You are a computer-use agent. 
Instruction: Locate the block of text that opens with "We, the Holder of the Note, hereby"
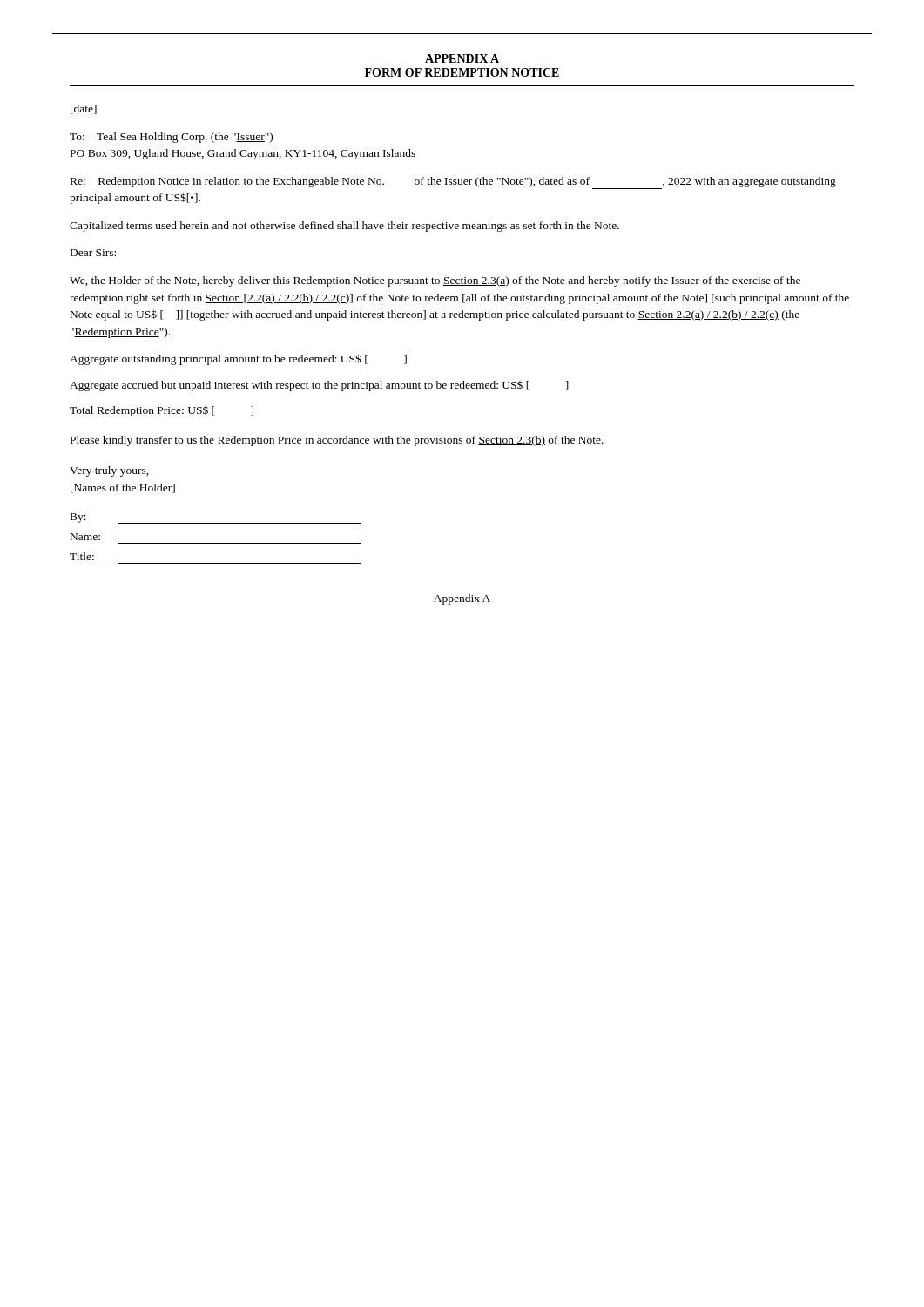(x=462, y=306)
